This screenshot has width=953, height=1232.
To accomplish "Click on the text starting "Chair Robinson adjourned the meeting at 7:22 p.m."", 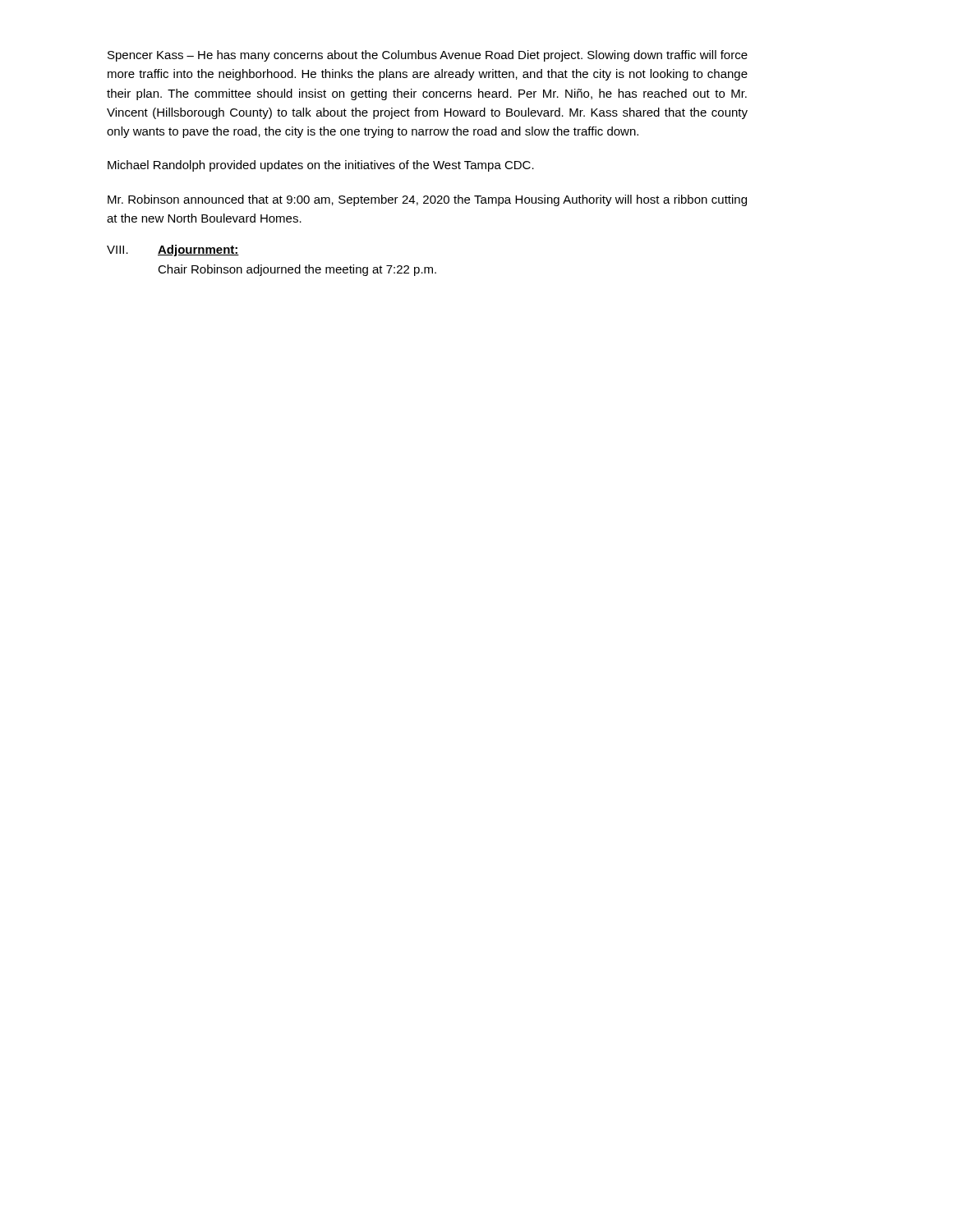I will pyautogui.click(x=297, y=269).
